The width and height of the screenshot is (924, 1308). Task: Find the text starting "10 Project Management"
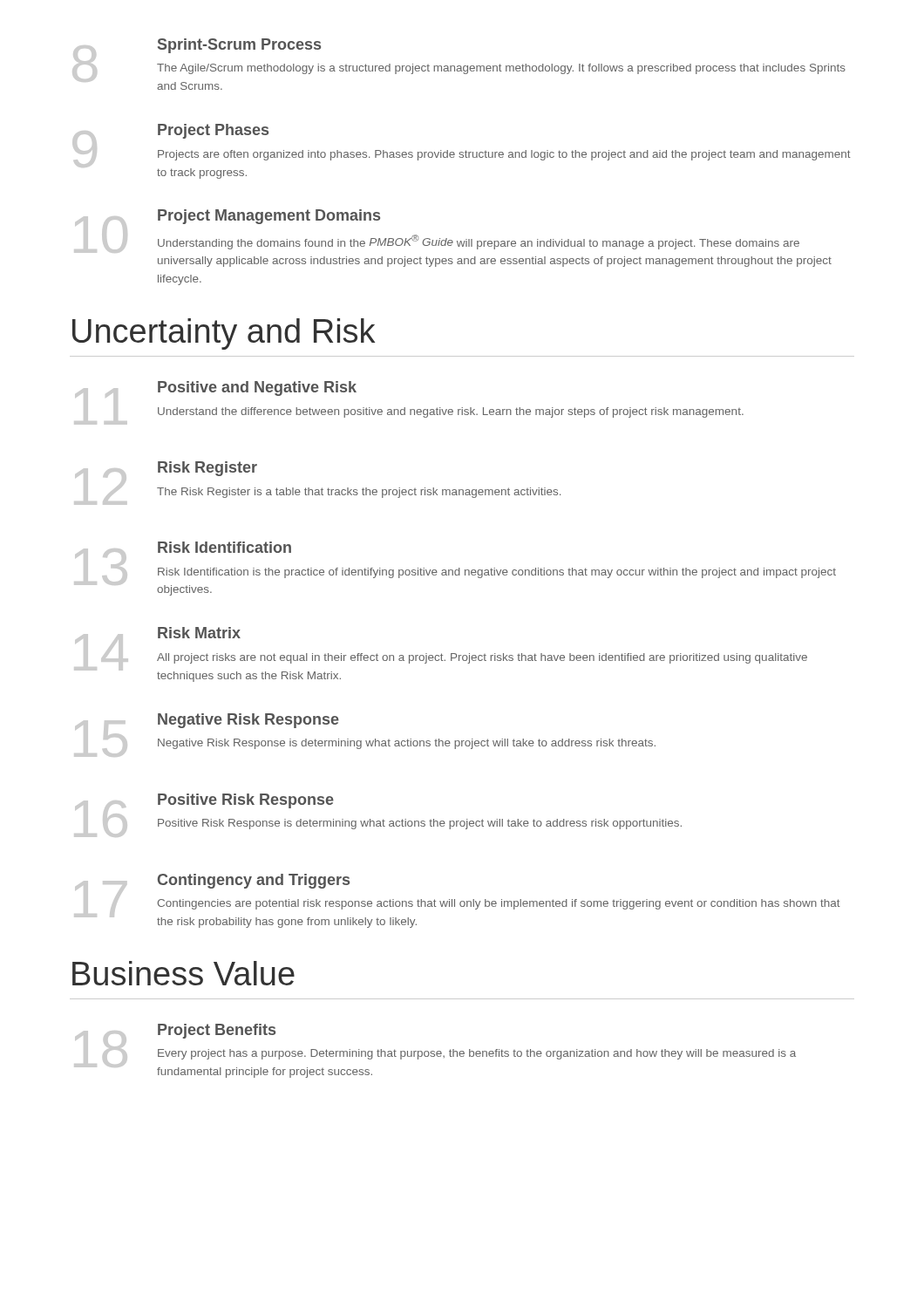[462, 247]
